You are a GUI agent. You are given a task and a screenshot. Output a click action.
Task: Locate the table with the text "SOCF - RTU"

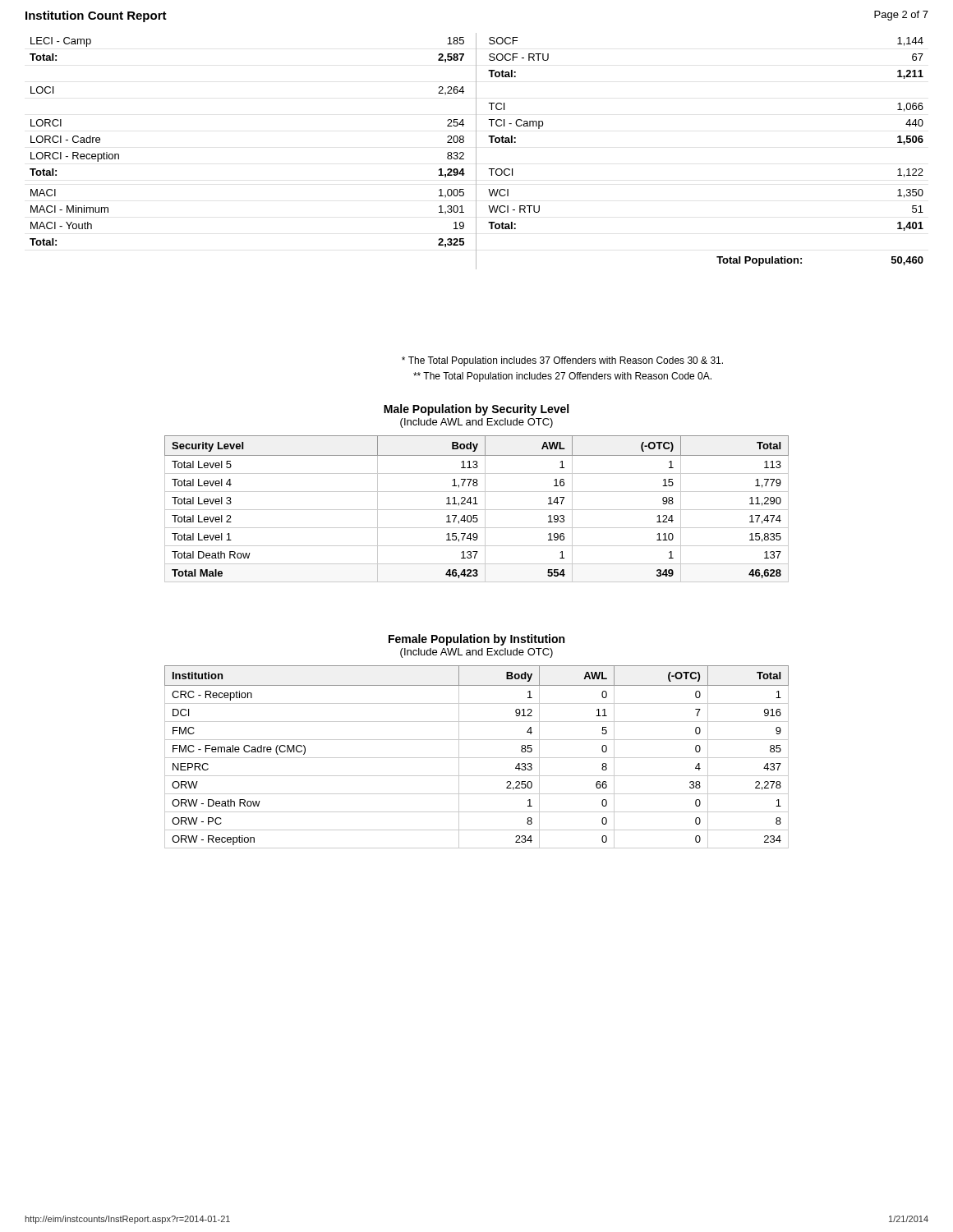(x=476, y=151)
